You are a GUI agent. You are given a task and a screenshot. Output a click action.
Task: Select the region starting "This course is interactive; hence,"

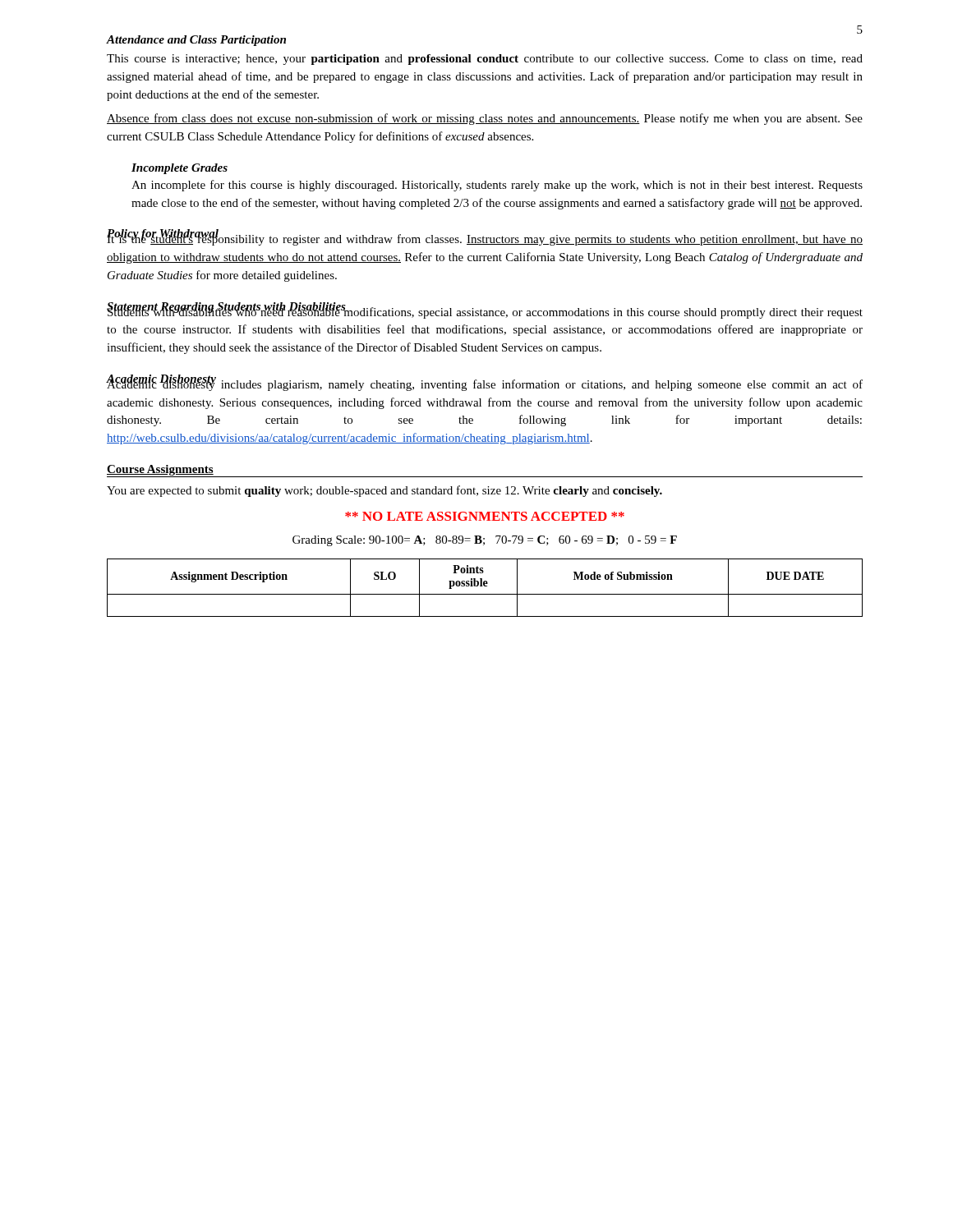click(x=485, y=60)
